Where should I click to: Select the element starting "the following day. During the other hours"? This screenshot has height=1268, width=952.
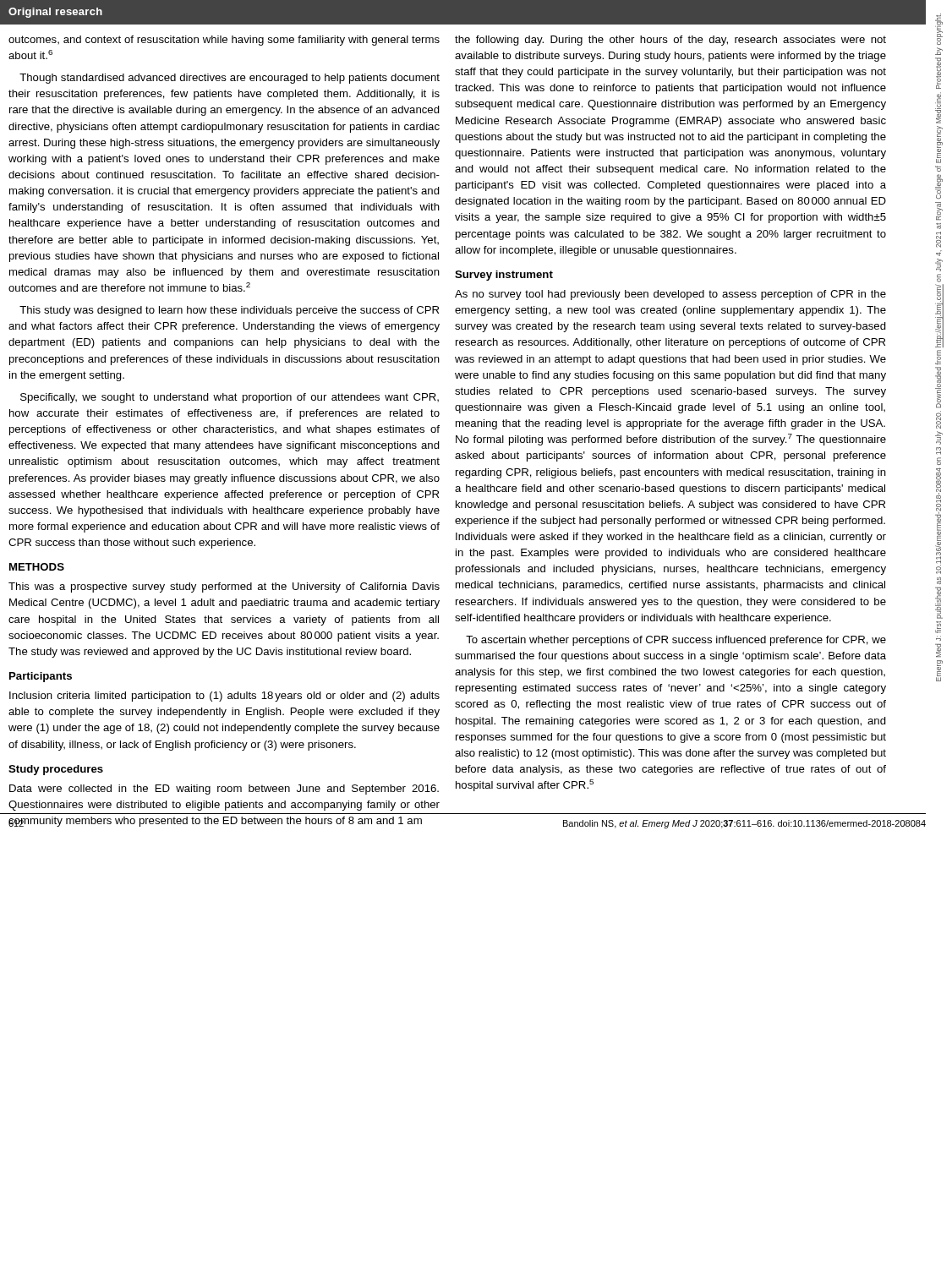pos(670,144)
